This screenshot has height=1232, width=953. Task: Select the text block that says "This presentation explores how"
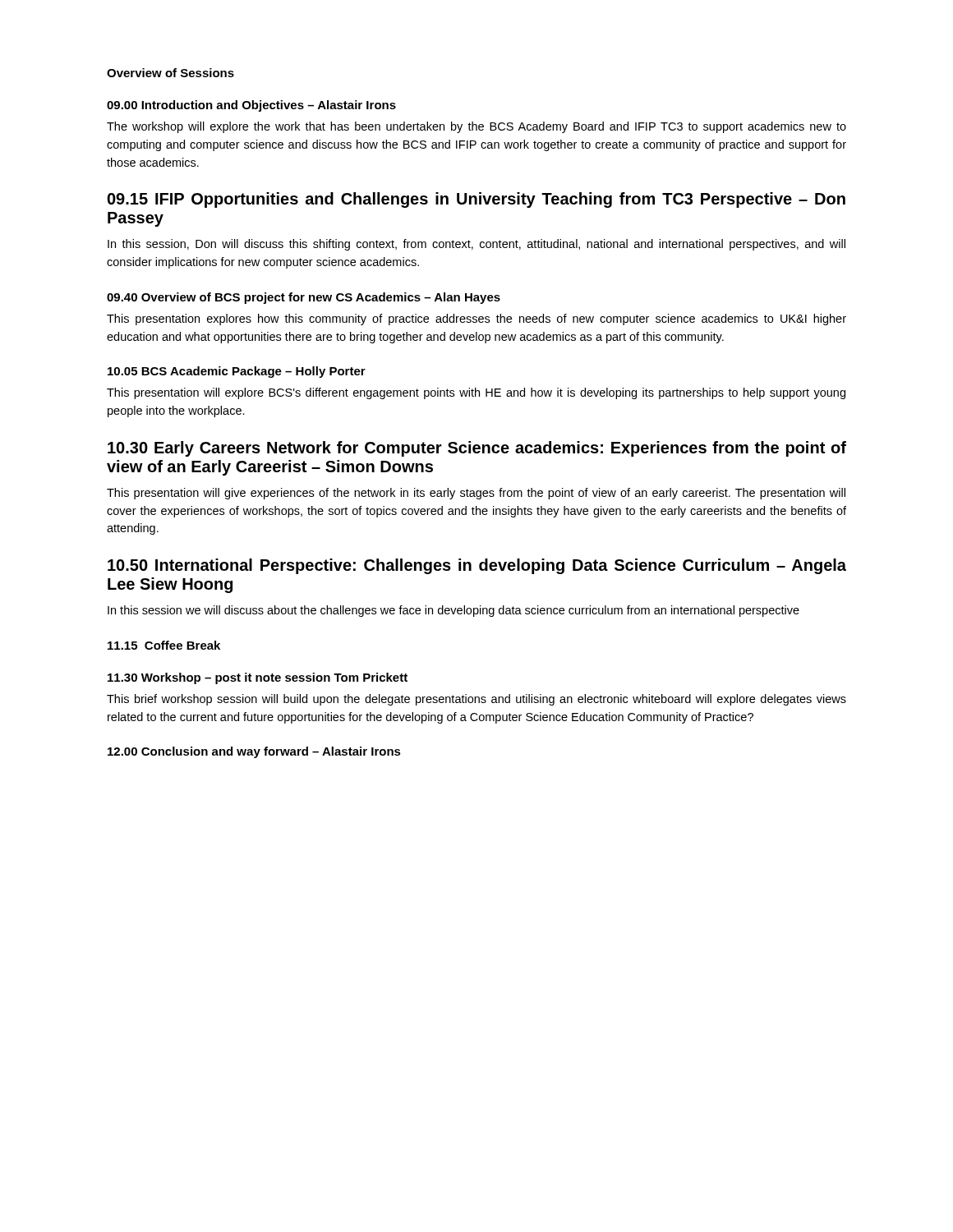(x=476, y=327)
